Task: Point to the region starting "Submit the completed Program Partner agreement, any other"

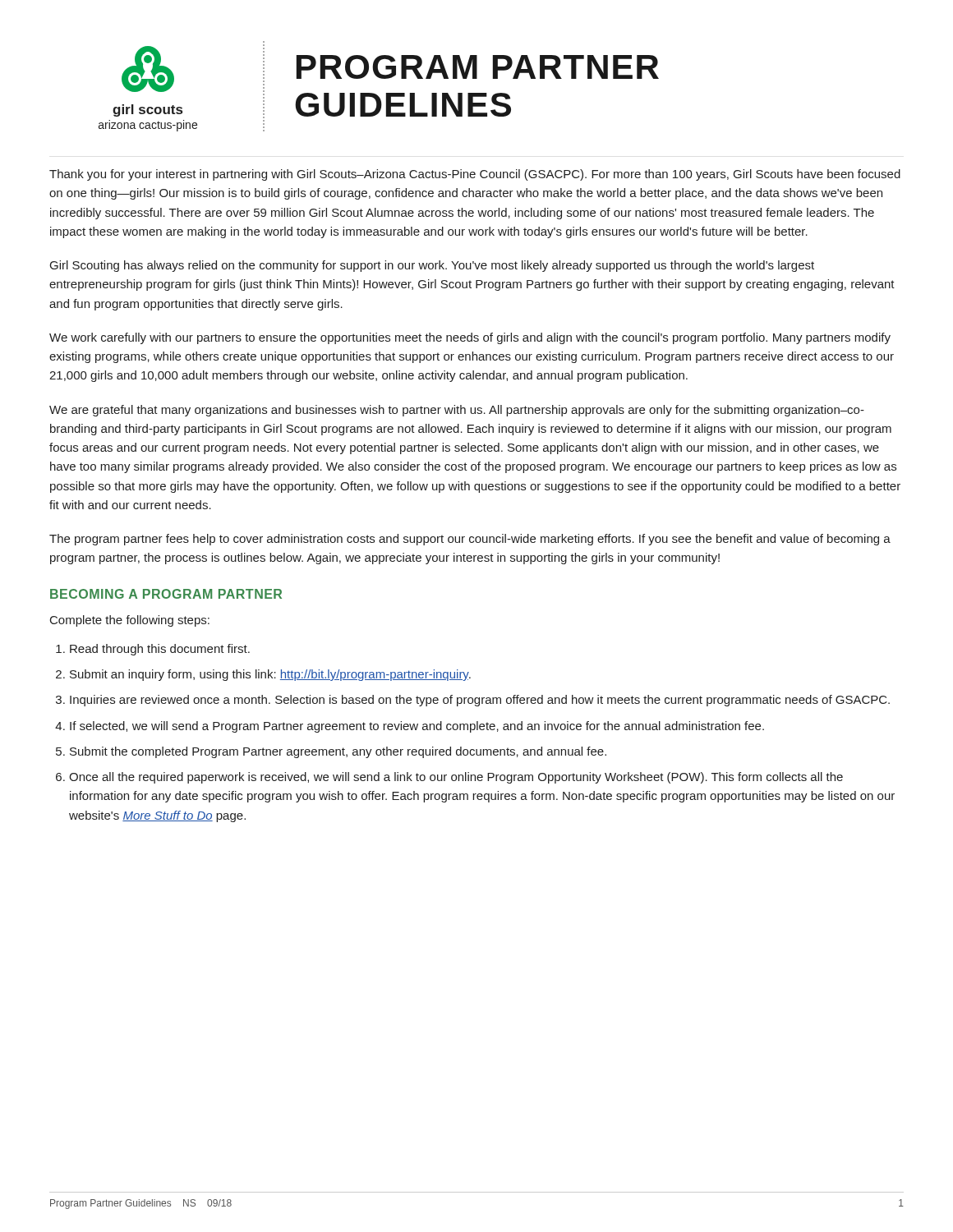Action: pyautogui.click(x=338, y=751)
